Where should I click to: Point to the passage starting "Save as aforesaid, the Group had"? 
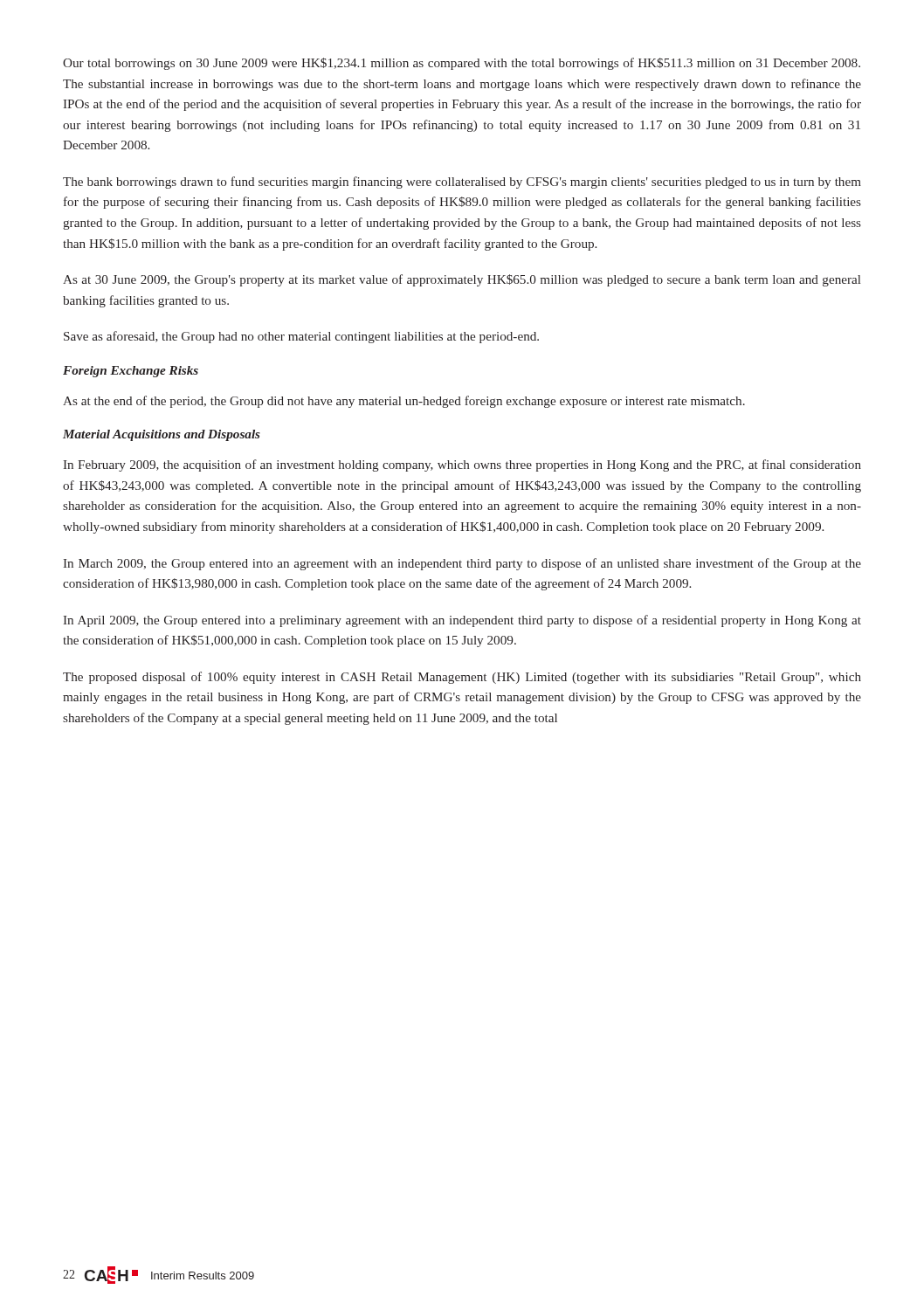[301, 336]
